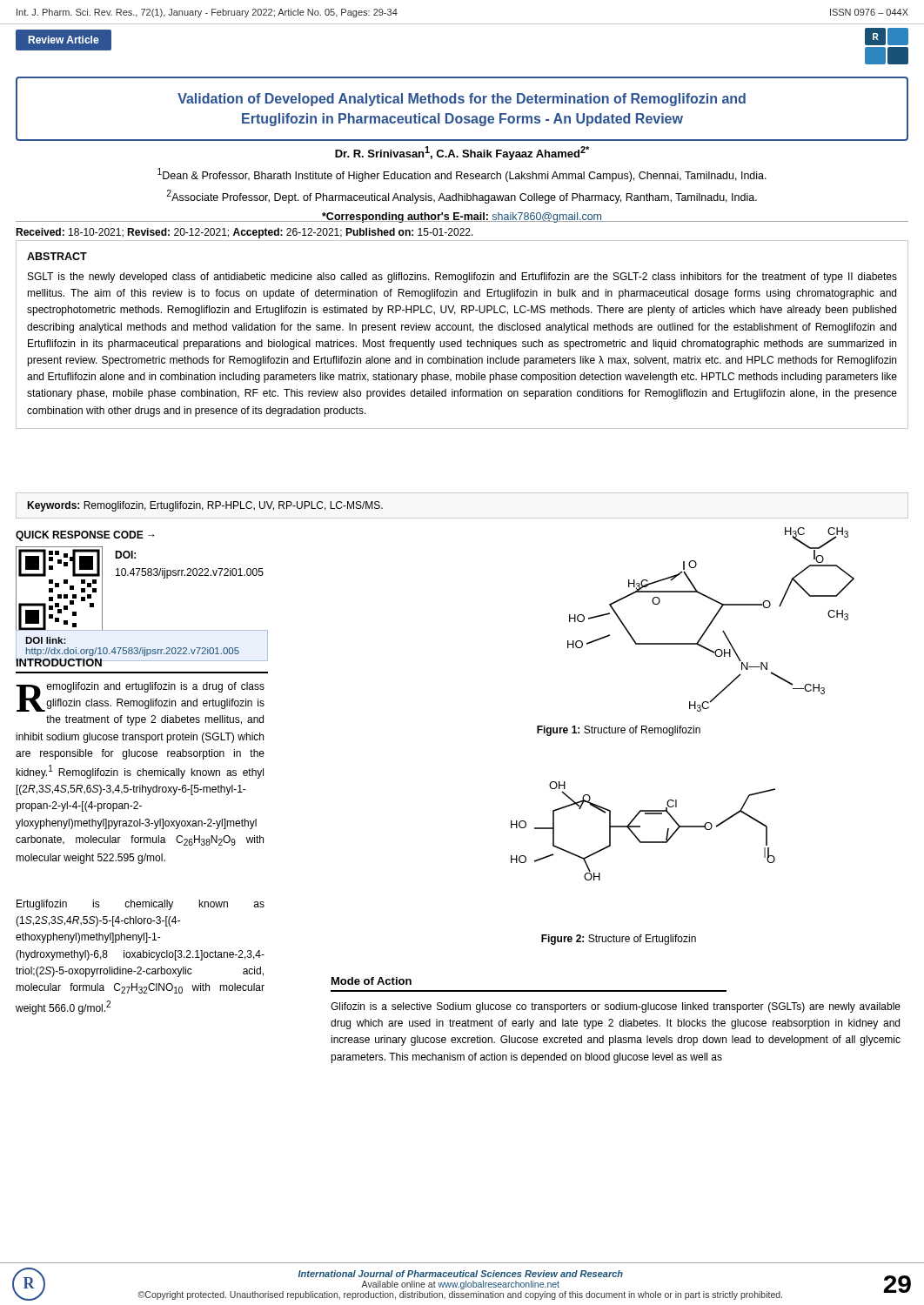Point to the passage starting "DOI link: http://dx.doi.org/10.47583/ijpsrr.2022.v72i01.005"
This screenshot has width=924, height=1305.
pos(132,646)
